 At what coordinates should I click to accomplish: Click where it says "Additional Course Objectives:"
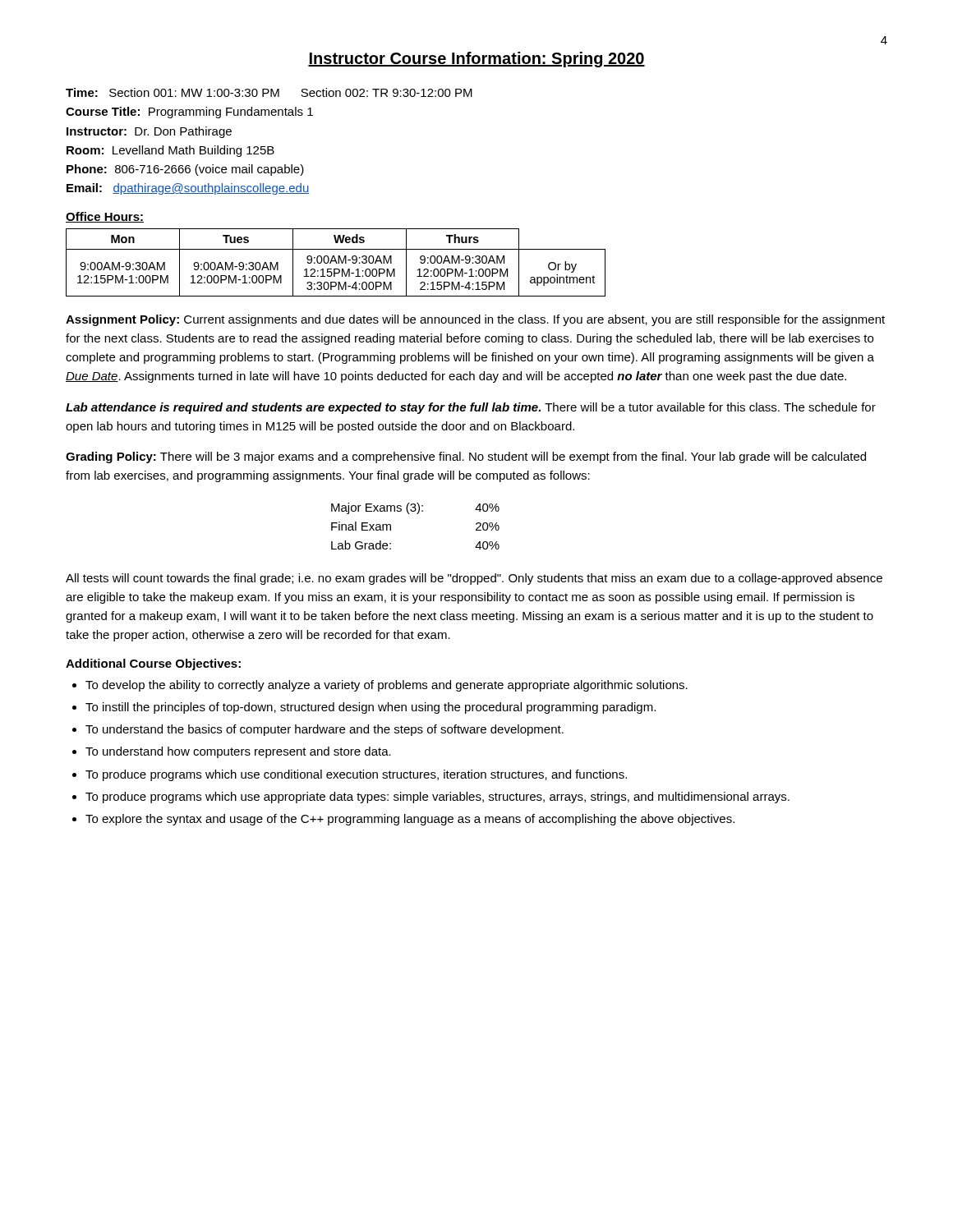tap(154, 663)
